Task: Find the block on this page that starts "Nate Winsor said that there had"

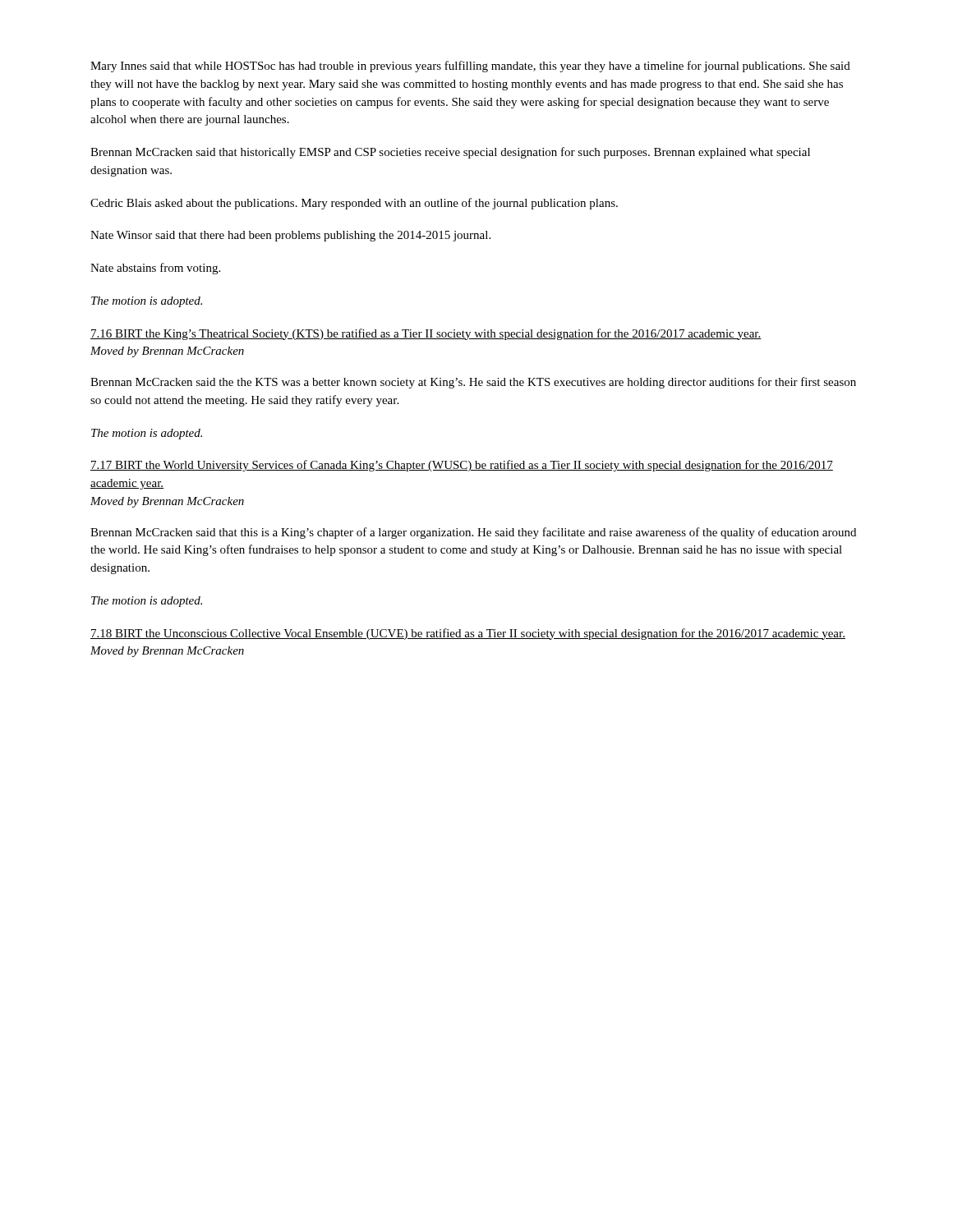Action: [291, 235]
